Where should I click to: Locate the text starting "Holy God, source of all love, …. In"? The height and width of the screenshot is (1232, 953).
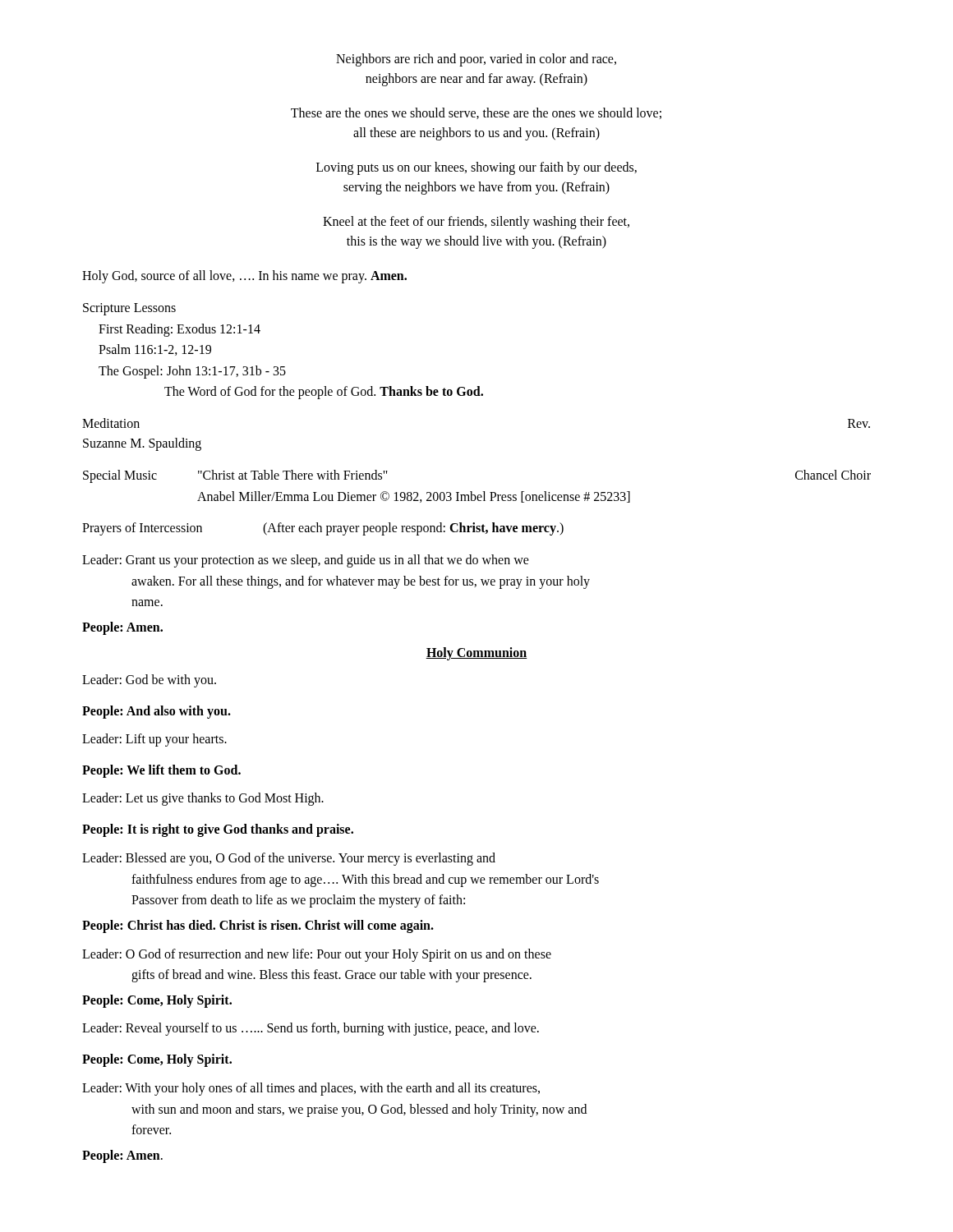[245, 276]
